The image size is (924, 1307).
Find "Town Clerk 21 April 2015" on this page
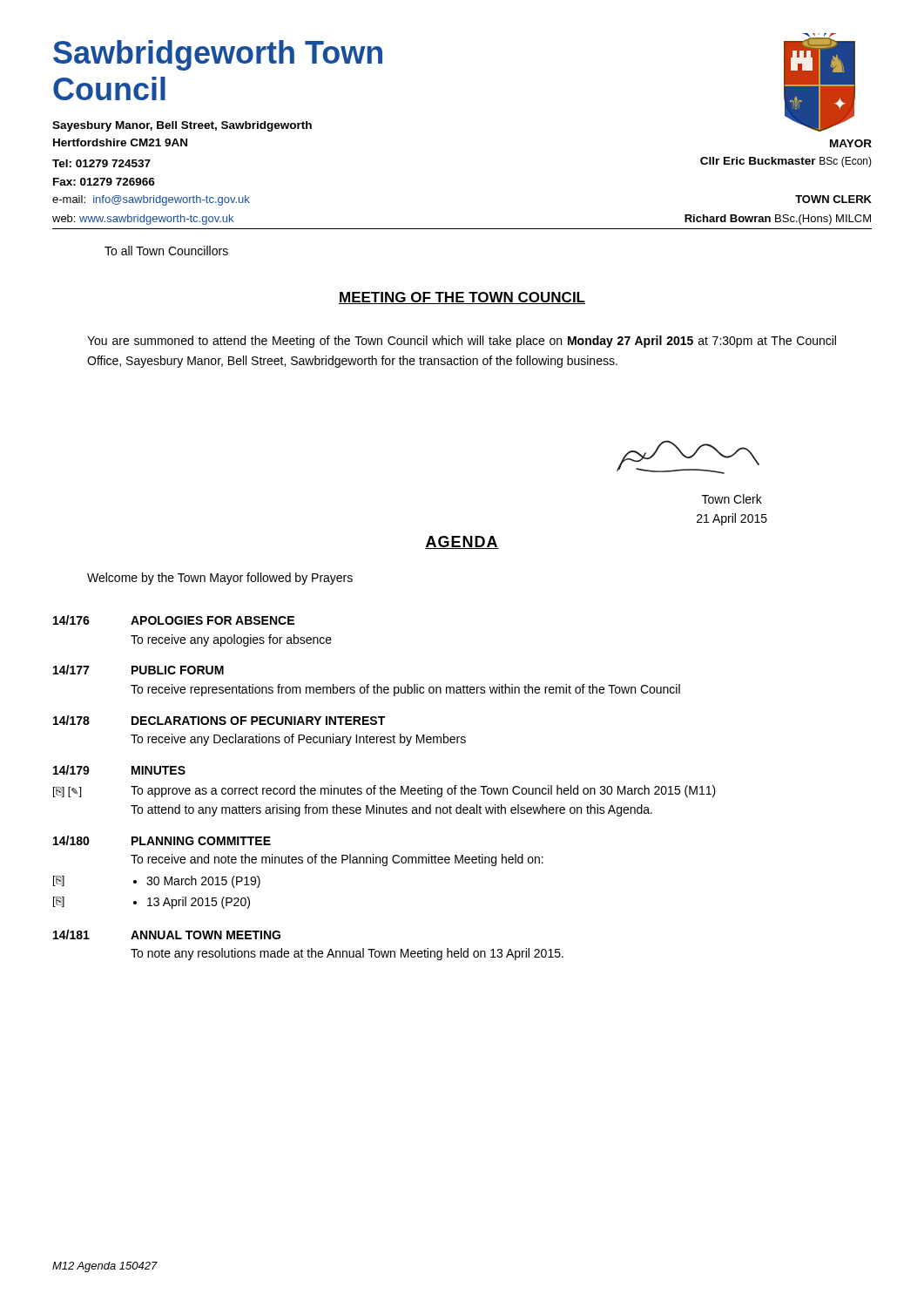[x=732, y=509]
